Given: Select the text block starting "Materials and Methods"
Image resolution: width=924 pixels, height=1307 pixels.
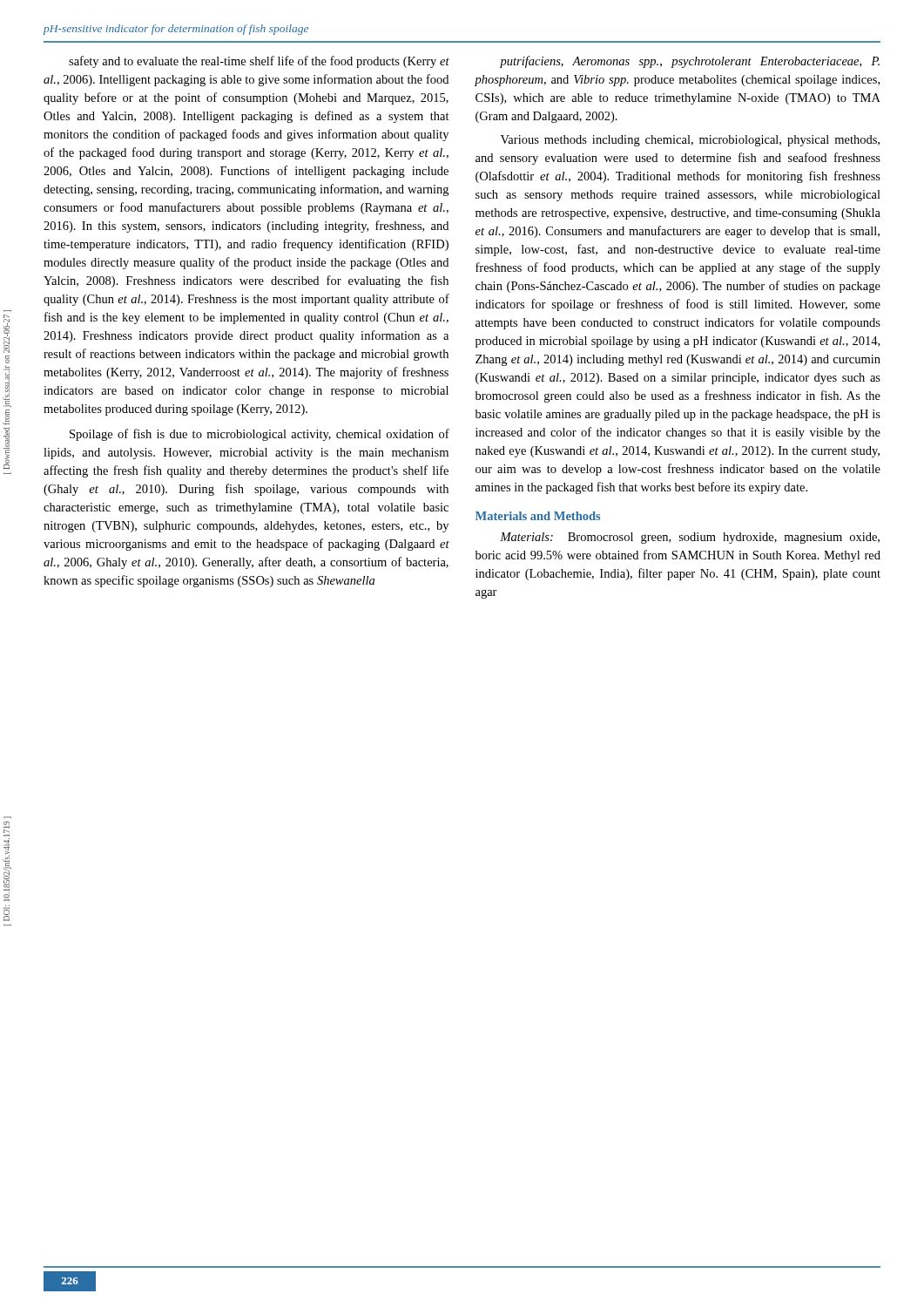Looking at the screenshot, I should [538, 516].
